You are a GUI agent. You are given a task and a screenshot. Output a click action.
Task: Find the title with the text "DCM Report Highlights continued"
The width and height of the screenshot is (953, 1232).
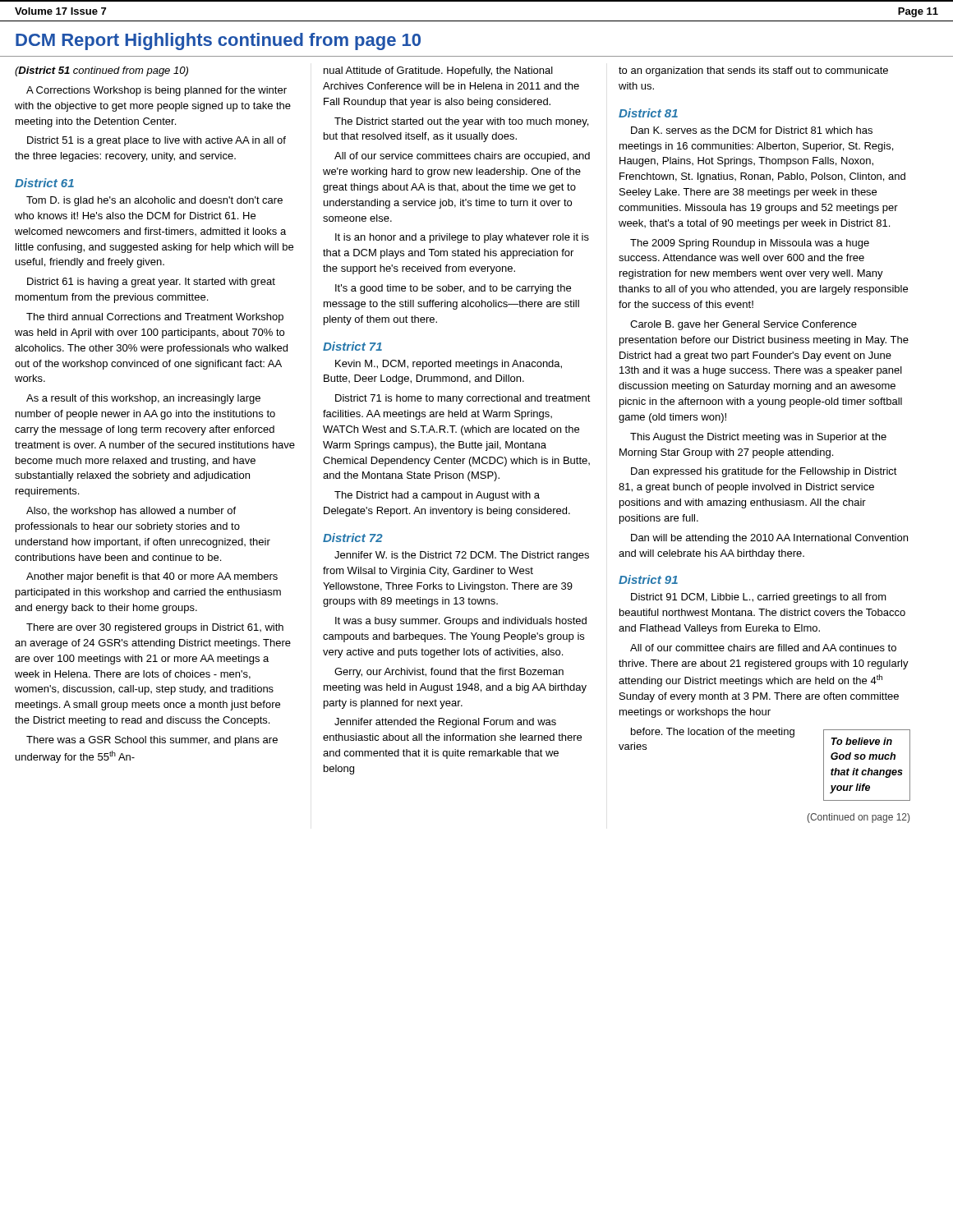tap(218, 40)
